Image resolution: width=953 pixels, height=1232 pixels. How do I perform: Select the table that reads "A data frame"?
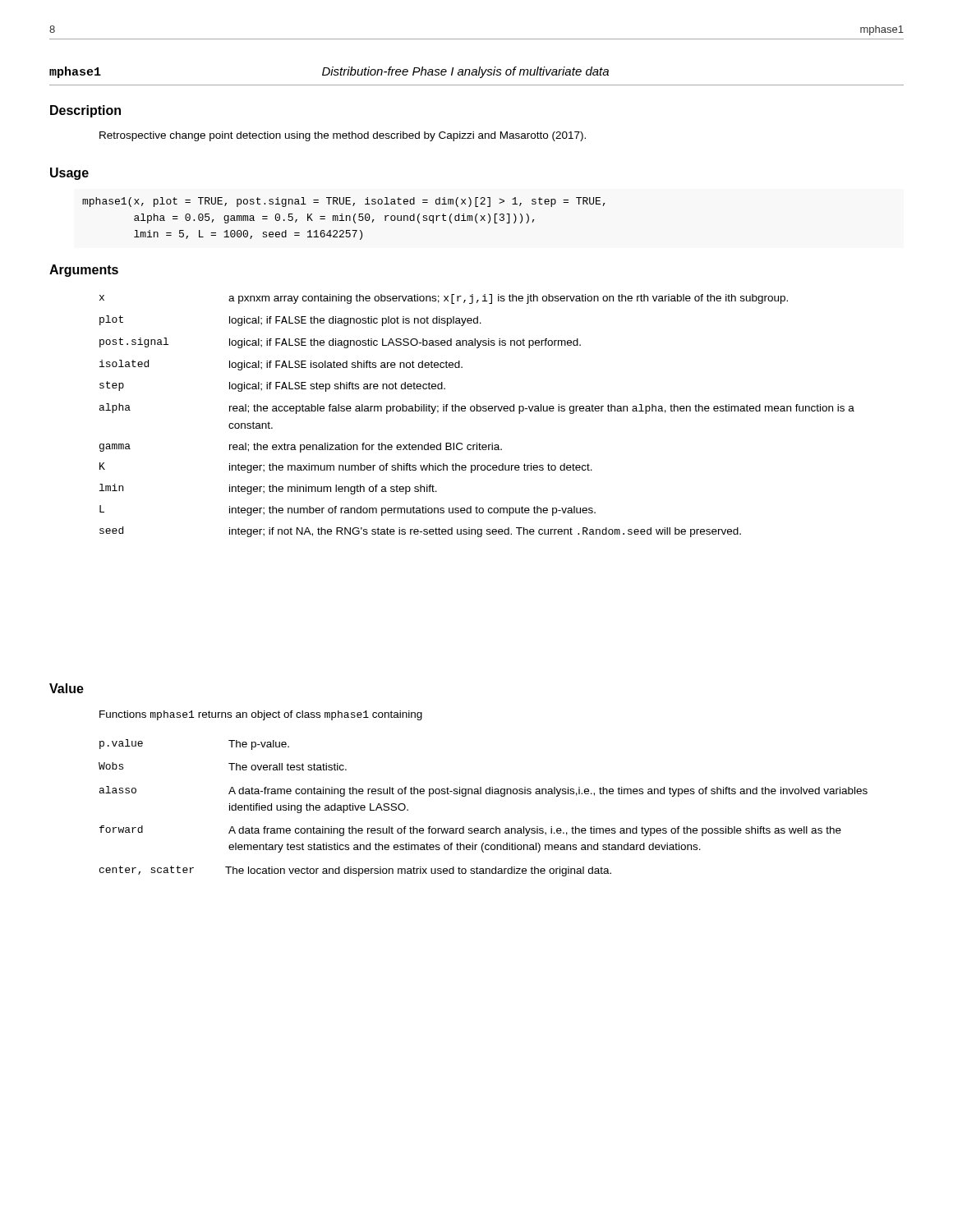pos(476,807)
